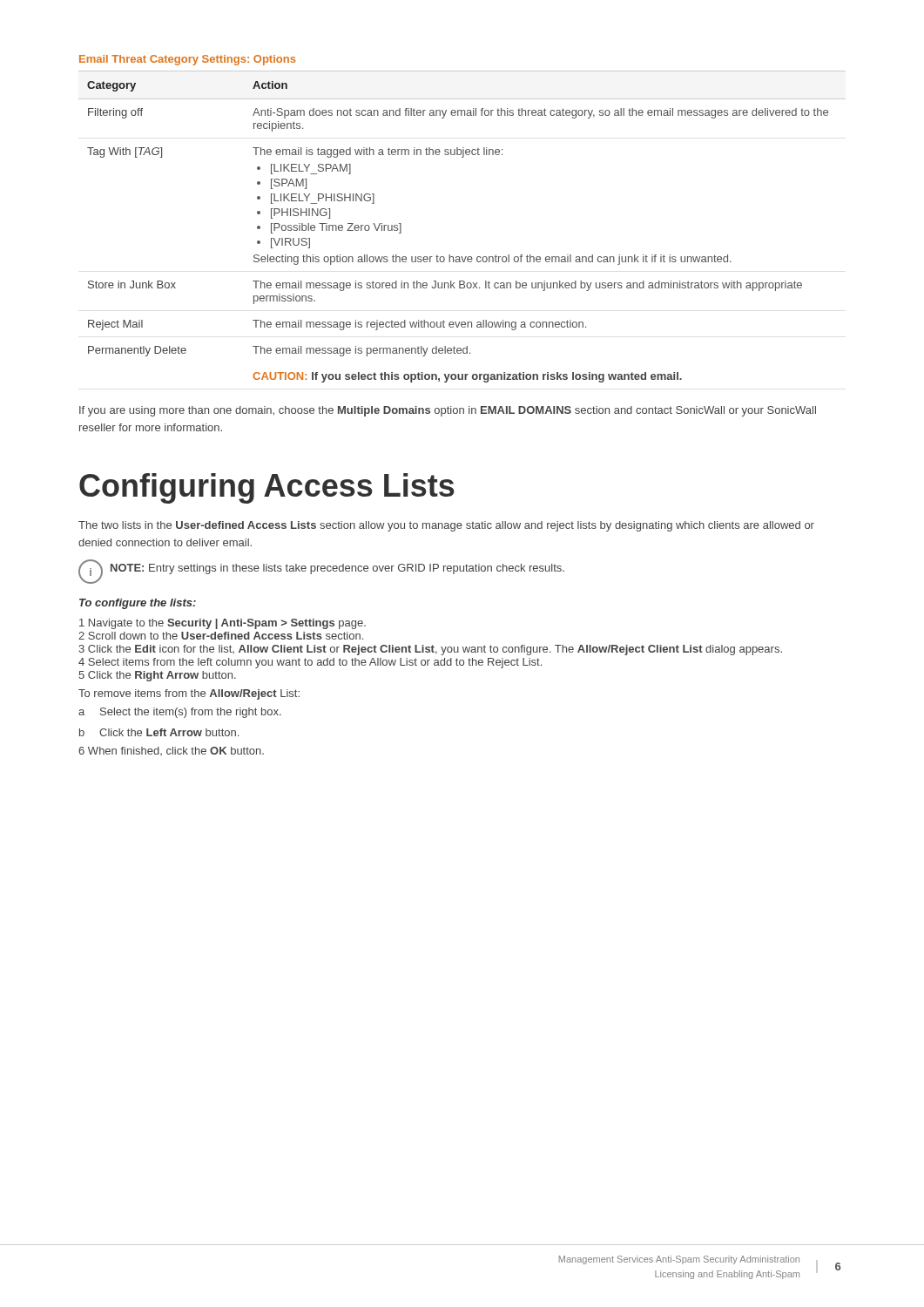The image size is (924, 1307).
Task: Click the passage that begins "2 Scroll down to the"
Action: tap(462, 636)
